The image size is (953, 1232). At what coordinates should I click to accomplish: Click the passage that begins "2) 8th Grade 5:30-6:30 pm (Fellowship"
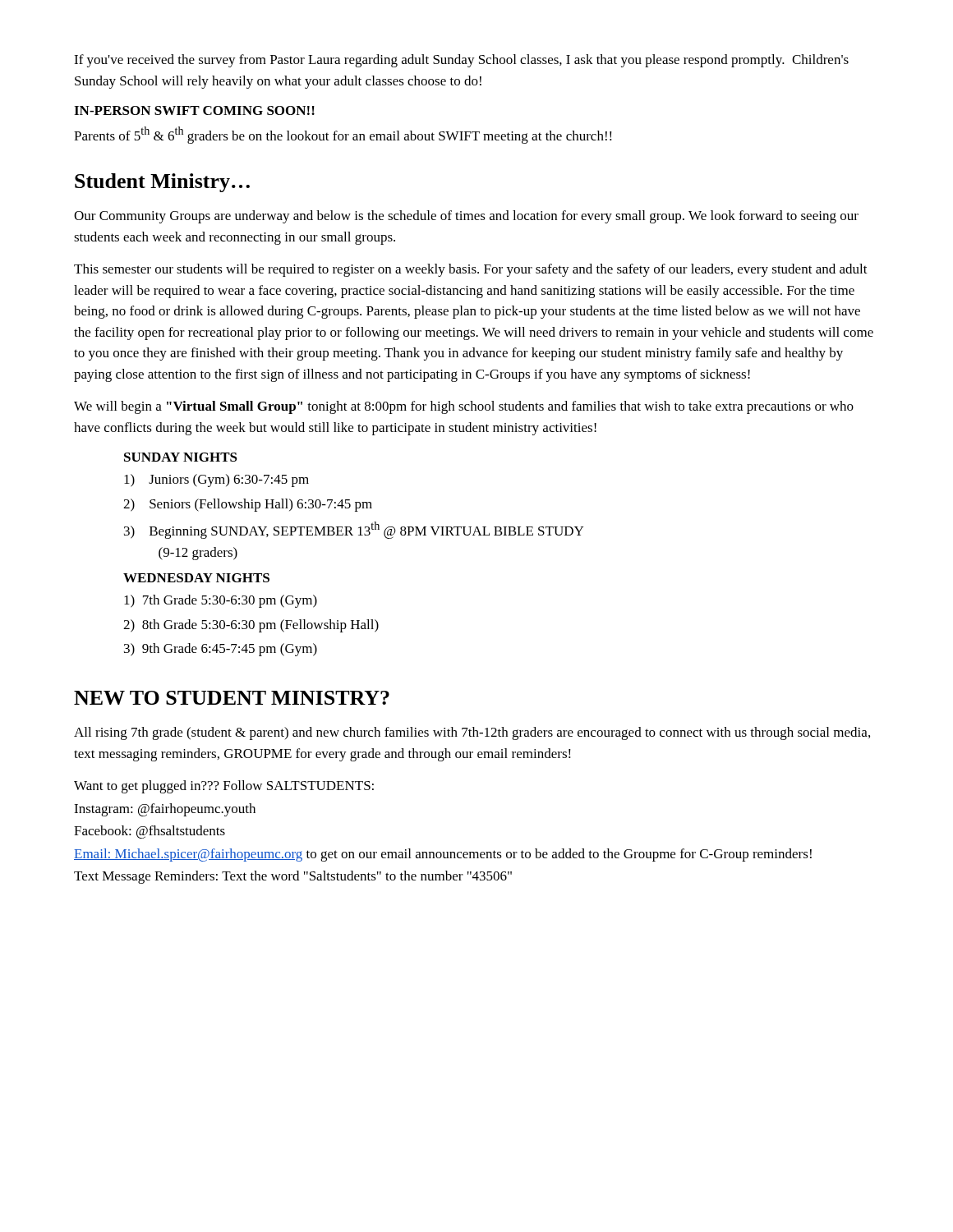[x=251, y=624]
